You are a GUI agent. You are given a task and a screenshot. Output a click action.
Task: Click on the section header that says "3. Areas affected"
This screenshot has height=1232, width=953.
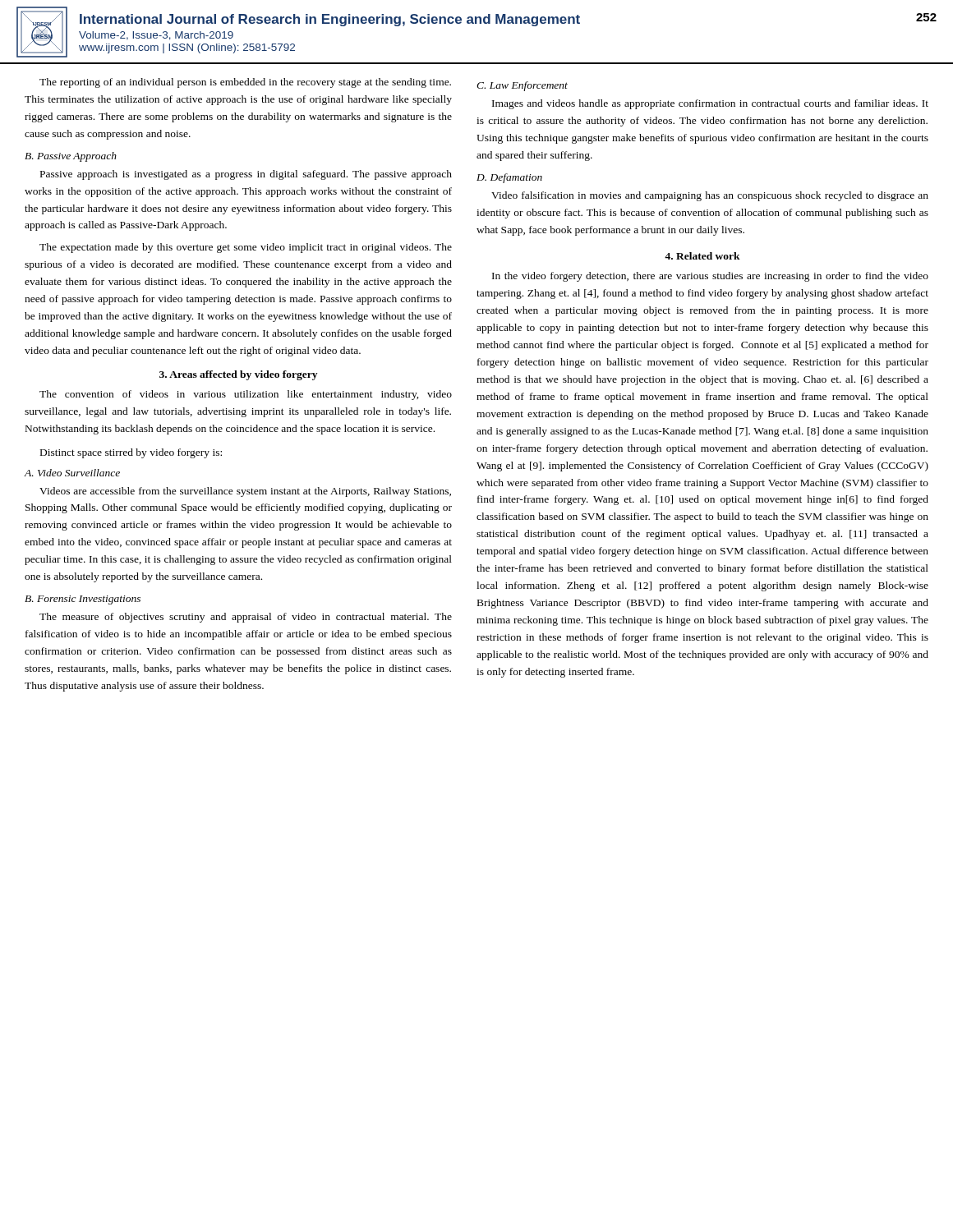point(238,374)
